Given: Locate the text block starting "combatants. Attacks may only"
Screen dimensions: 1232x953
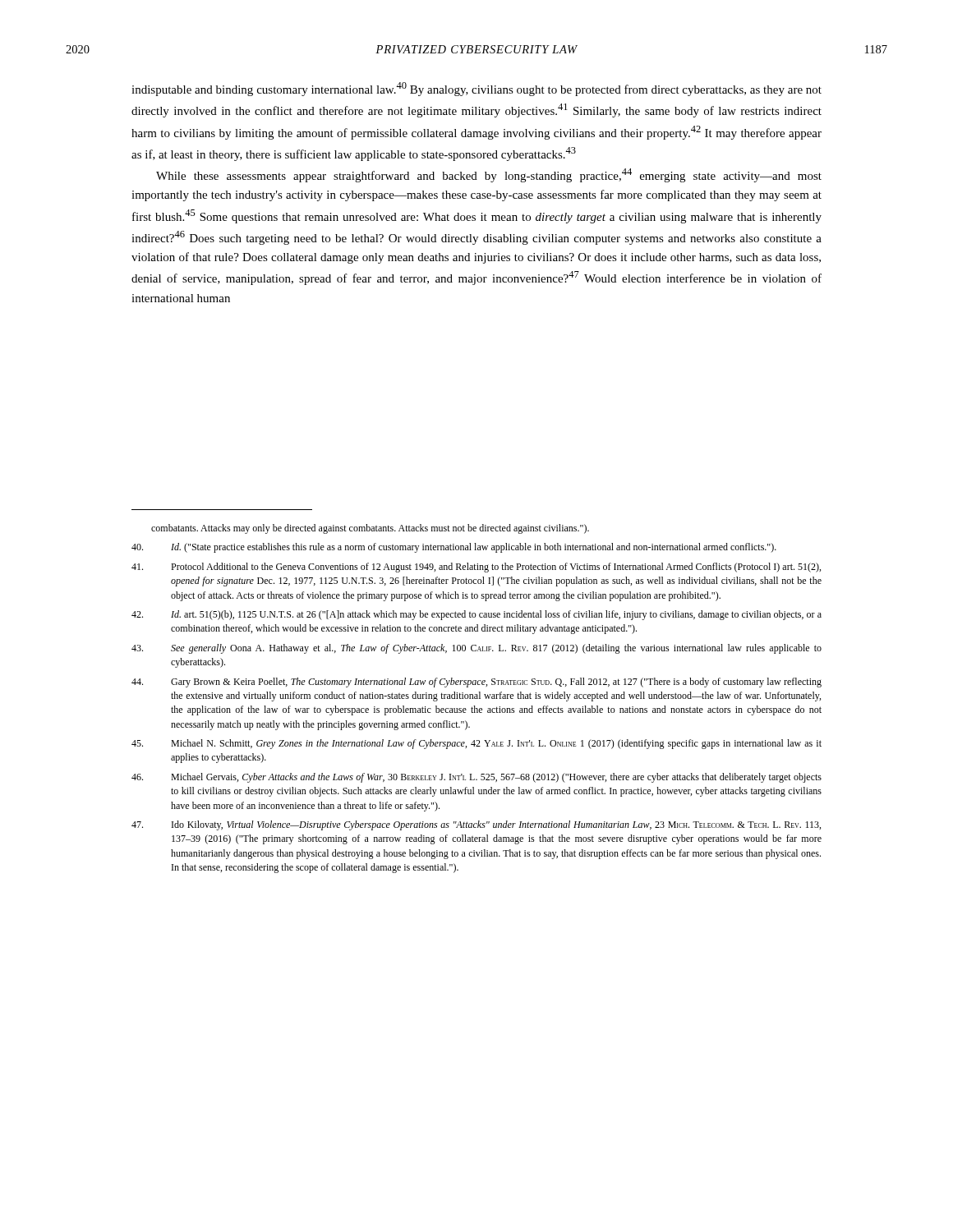Looking at the screenshot, I should [x=486, y=529].
